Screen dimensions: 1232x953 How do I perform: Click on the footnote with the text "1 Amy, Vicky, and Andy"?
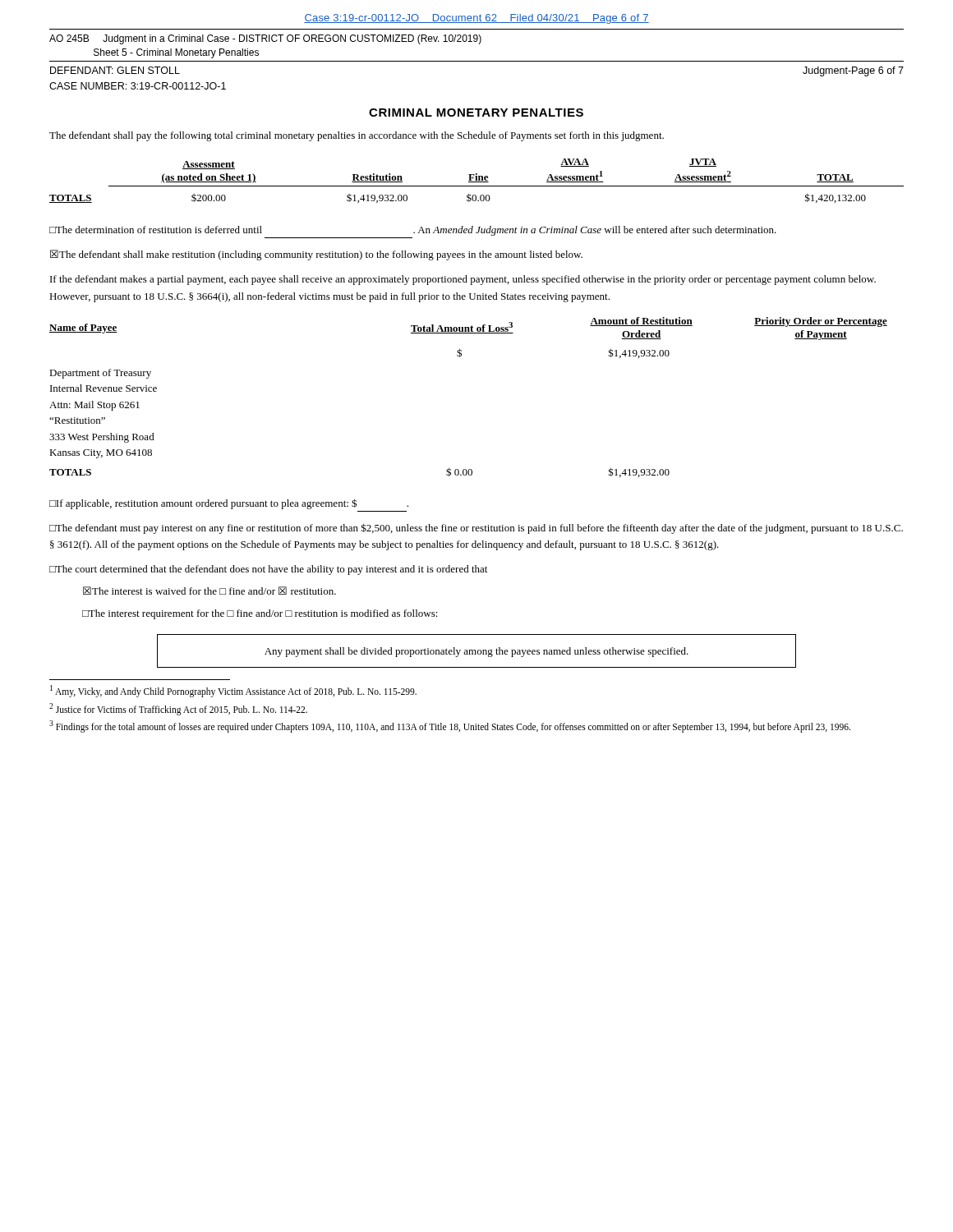pyautogui.click(x=233, y=690)
